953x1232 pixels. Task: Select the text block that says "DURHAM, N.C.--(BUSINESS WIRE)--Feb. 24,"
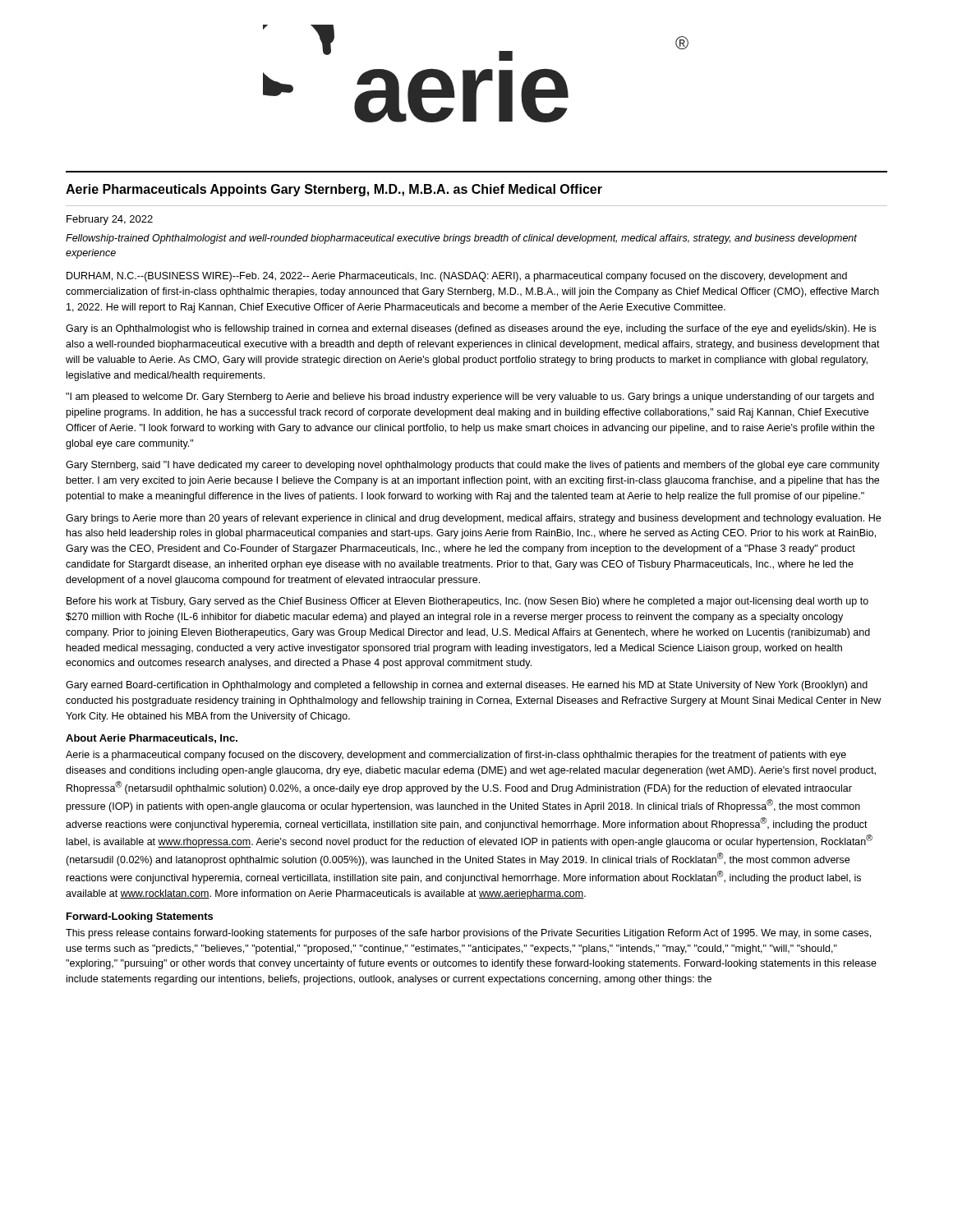(x=472, y=291)
